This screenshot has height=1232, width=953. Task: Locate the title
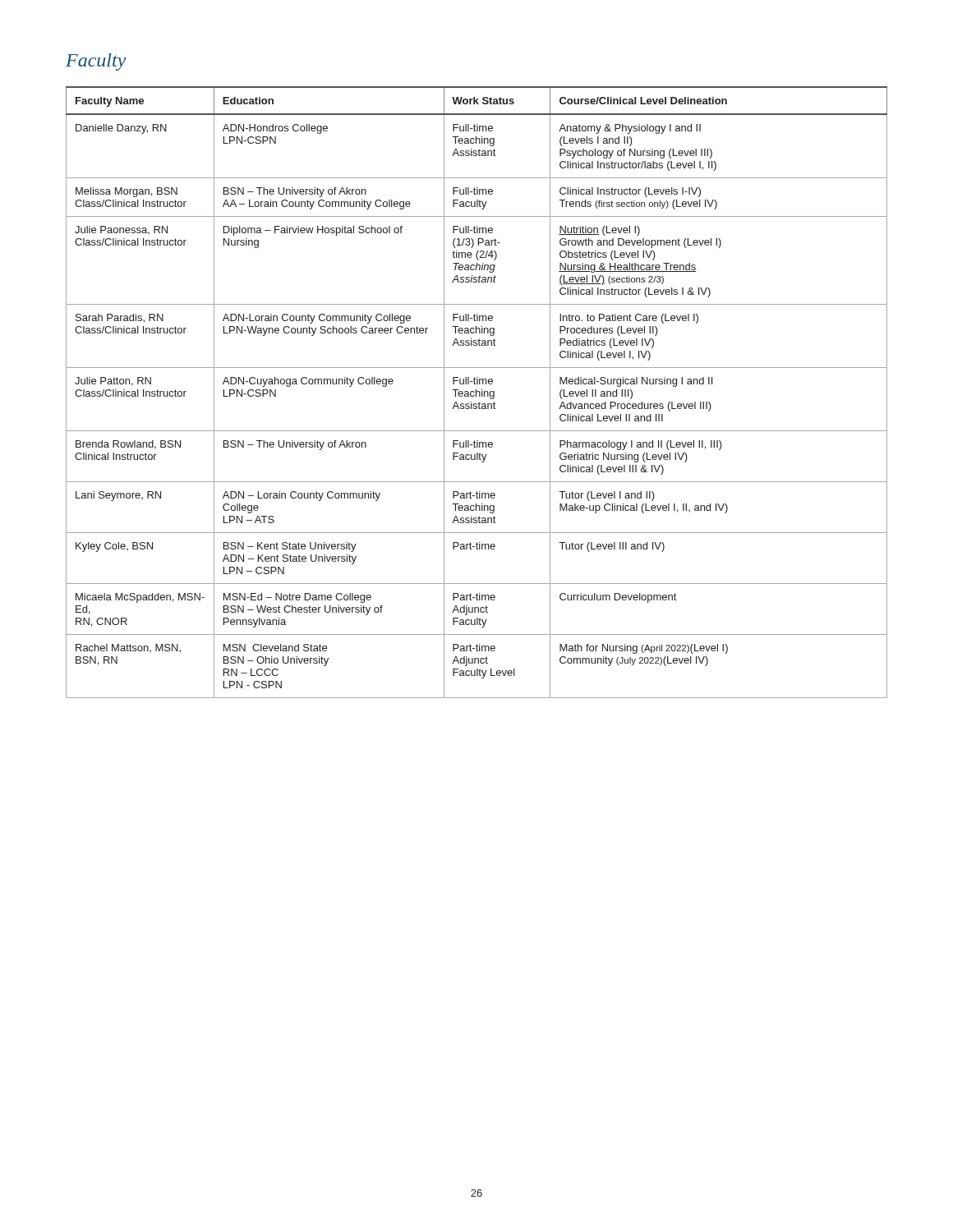pos(96,60)
